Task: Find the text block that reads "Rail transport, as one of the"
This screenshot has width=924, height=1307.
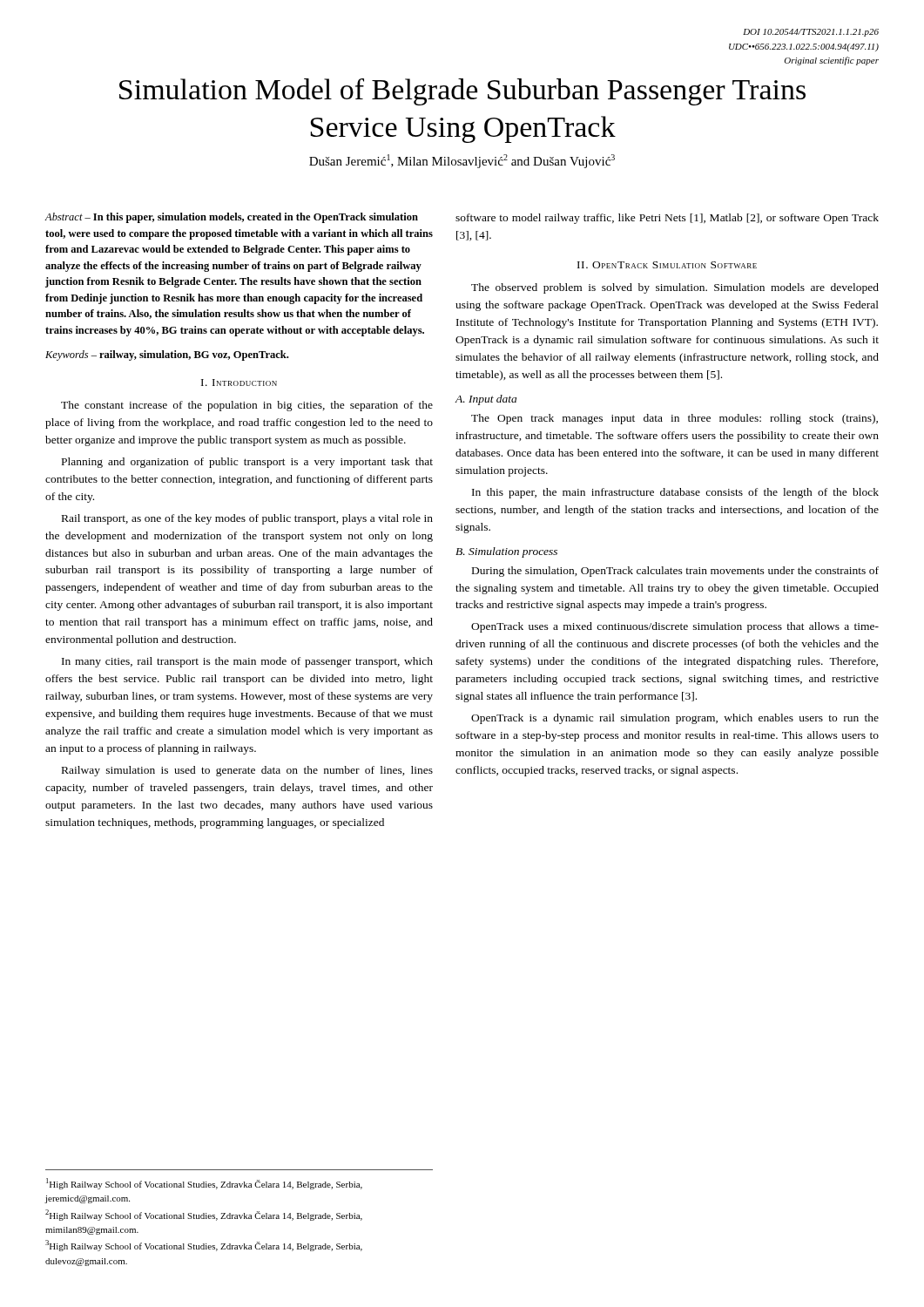Action: click(x=239, y=578)
